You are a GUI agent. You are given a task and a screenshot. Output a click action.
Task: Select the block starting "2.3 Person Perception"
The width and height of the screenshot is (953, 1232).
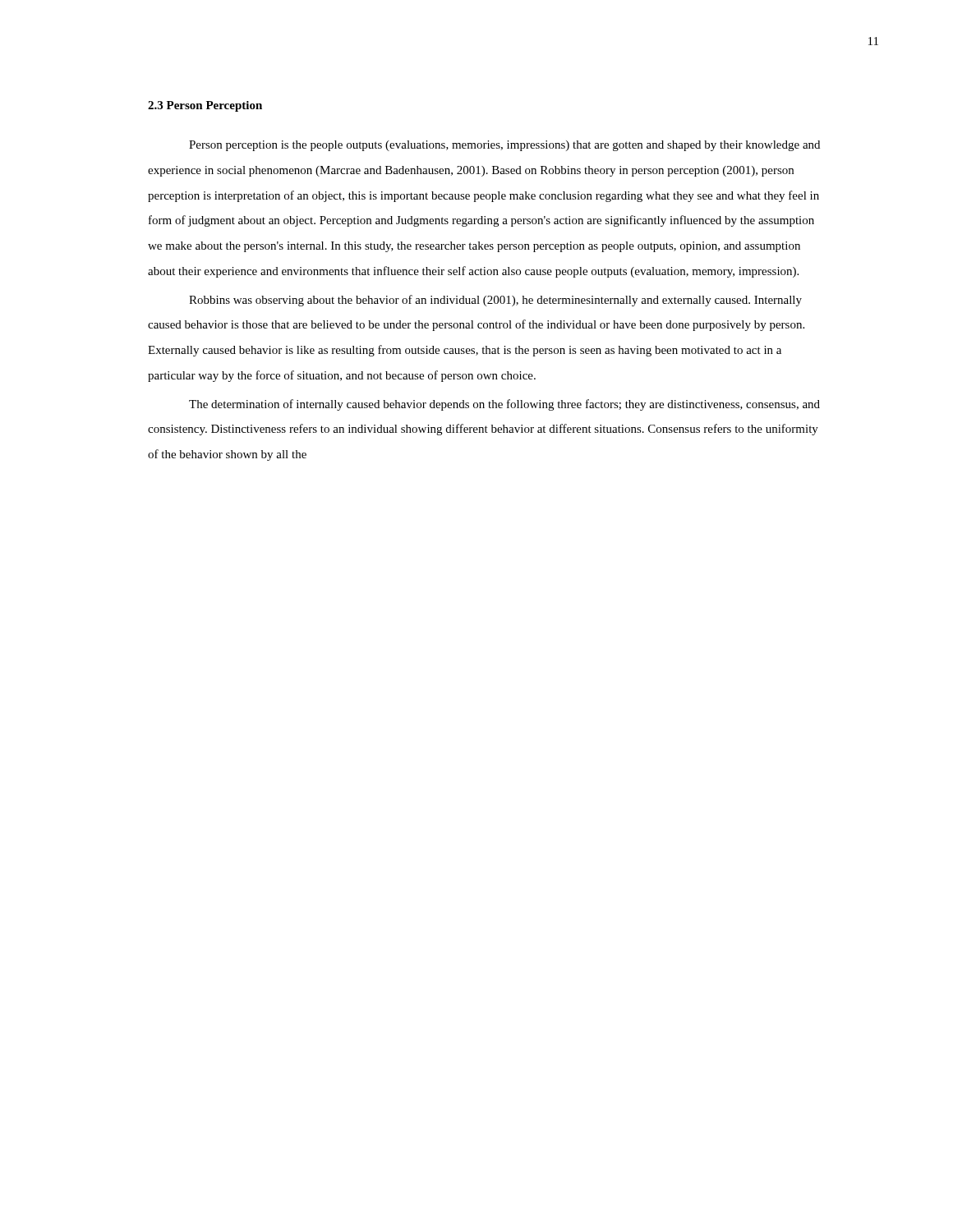pos(205,105)
